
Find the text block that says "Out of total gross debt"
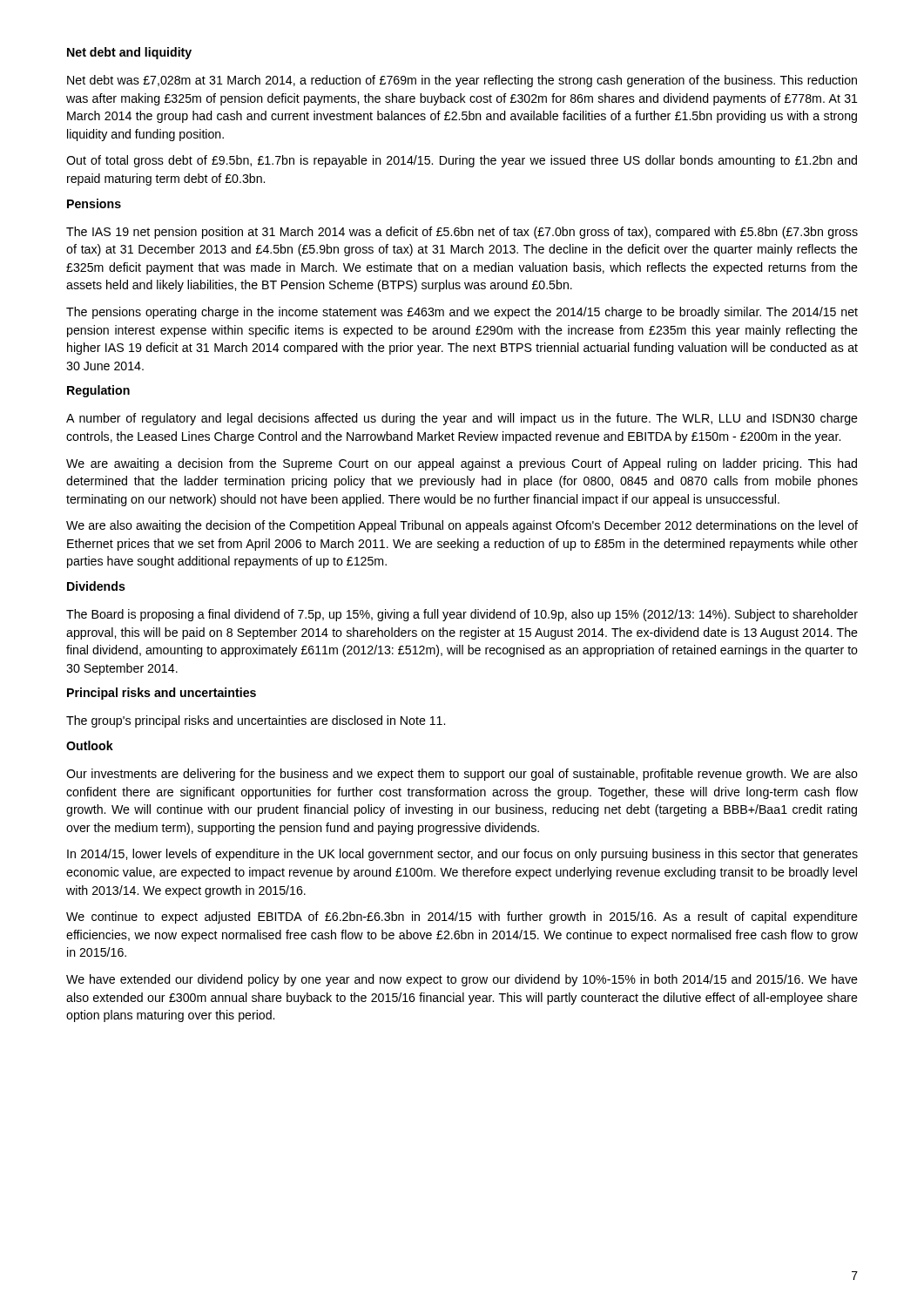coord(462,170)
